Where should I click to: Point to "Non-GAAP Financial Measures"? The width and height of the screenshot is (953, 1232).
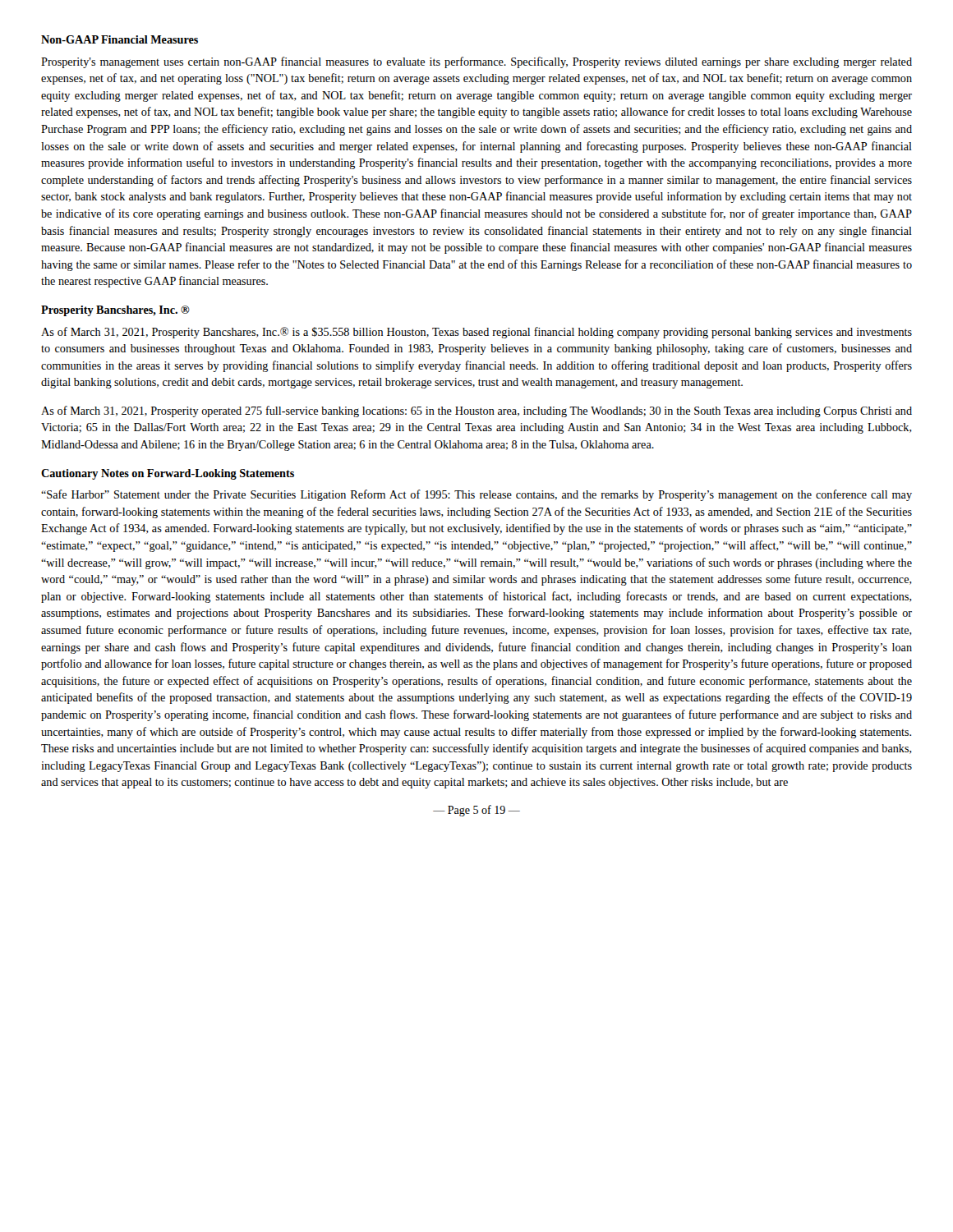point(120,39)
